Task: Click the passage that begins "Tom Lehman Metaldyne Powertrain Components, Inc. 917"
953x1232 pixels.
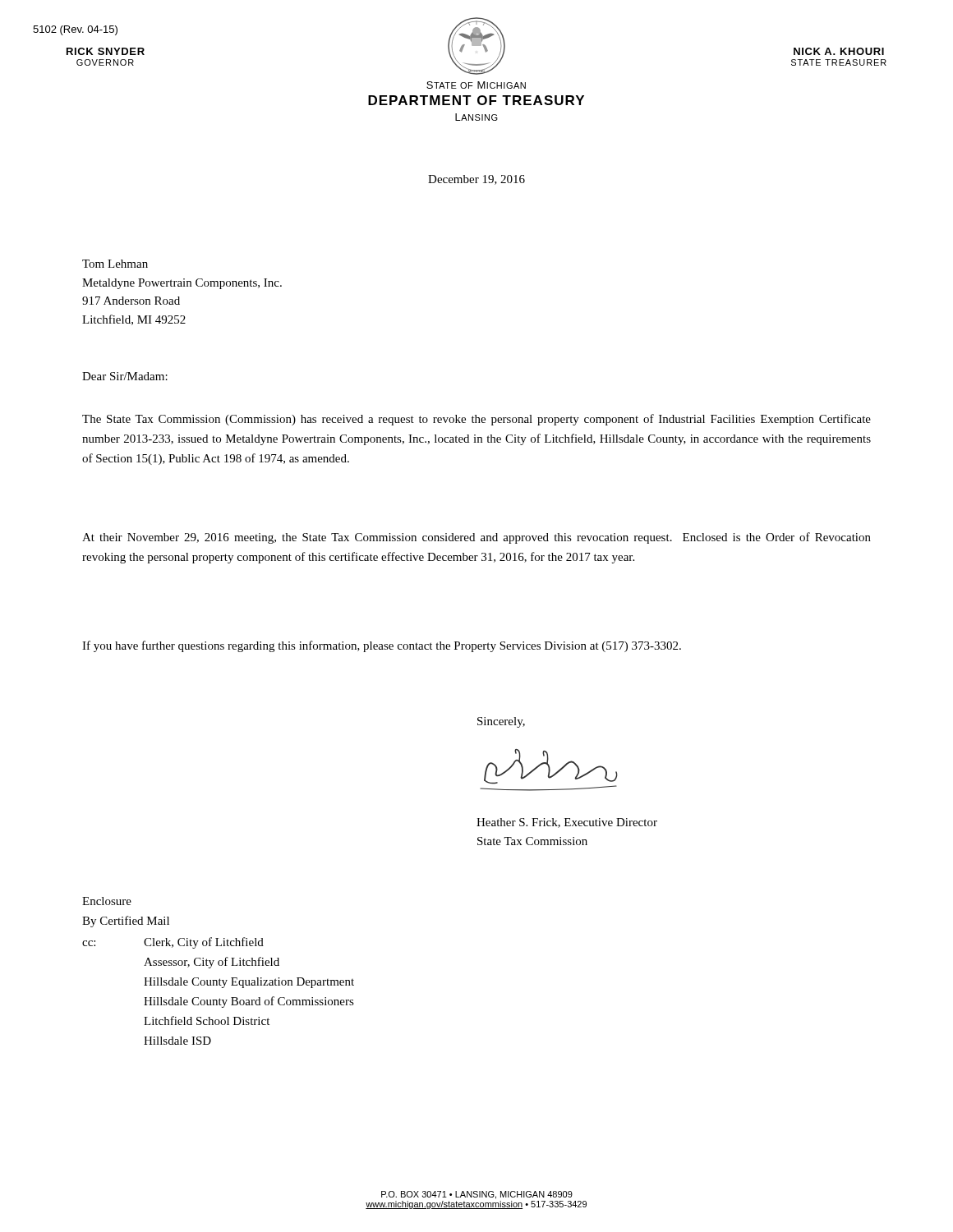Action: coord(182,291)
